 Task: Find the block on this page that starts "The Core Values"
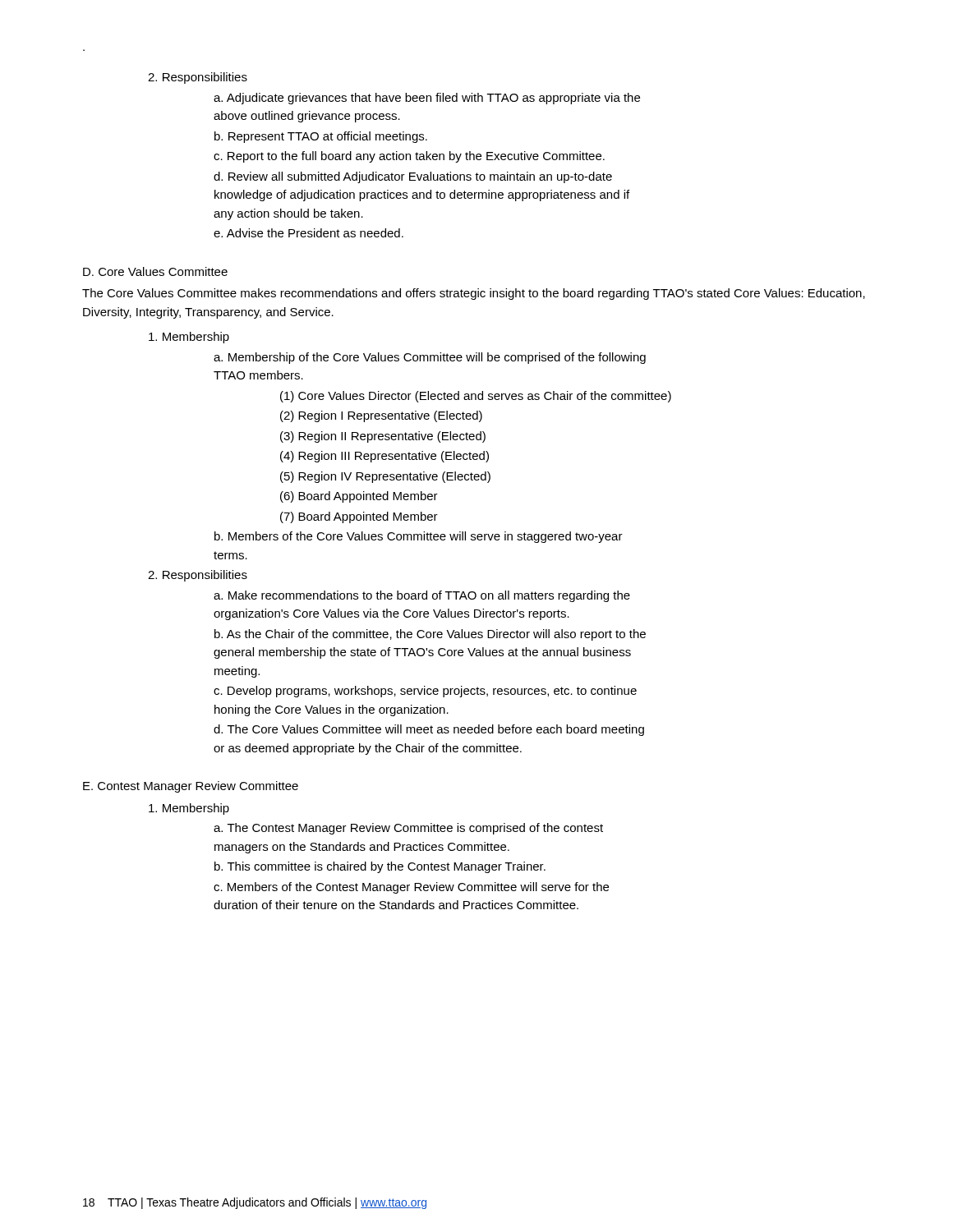point(474,302)
